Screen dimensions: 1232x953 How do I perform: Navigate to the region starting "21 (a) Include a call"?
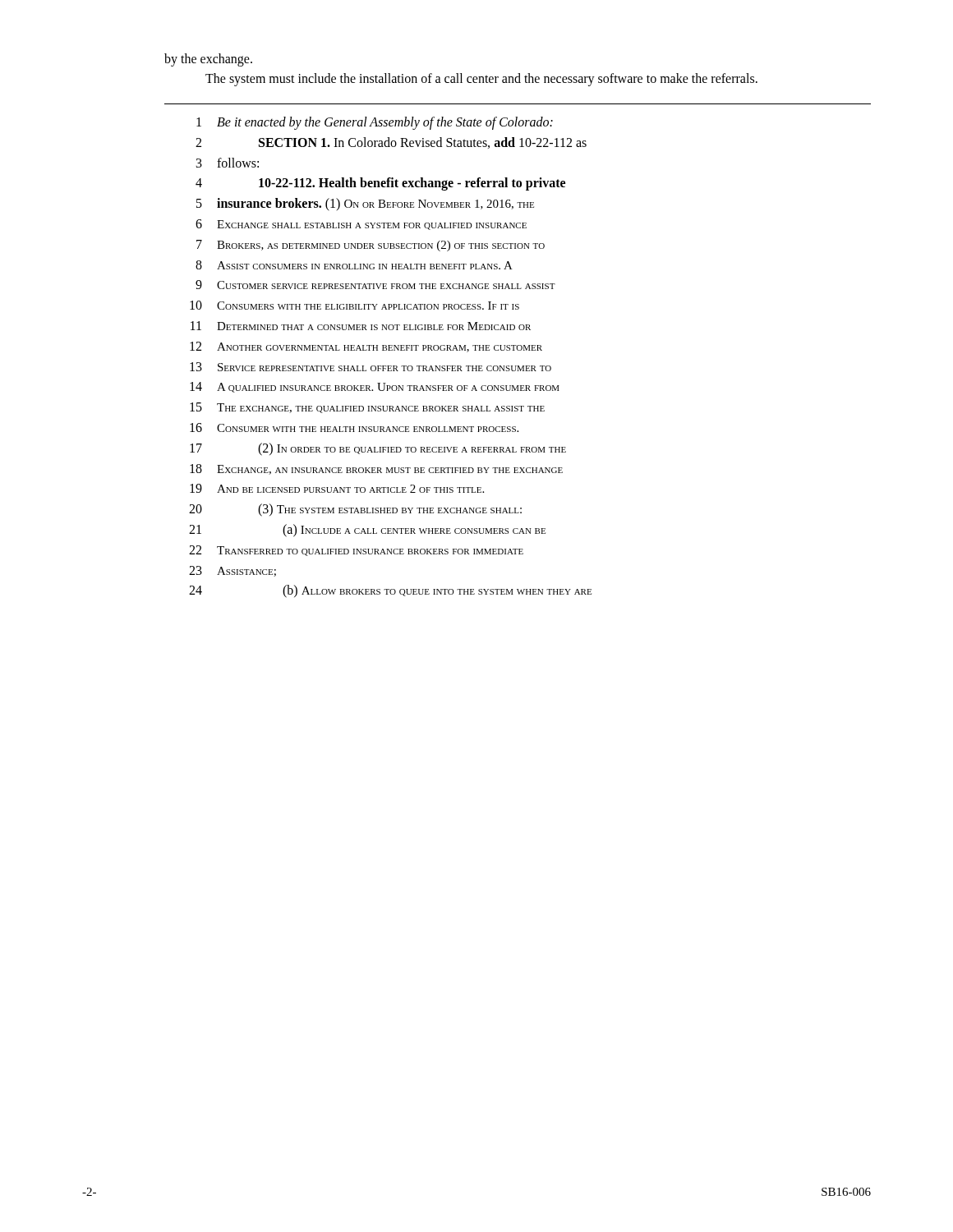pyautogui.click(x=518, y=530)
